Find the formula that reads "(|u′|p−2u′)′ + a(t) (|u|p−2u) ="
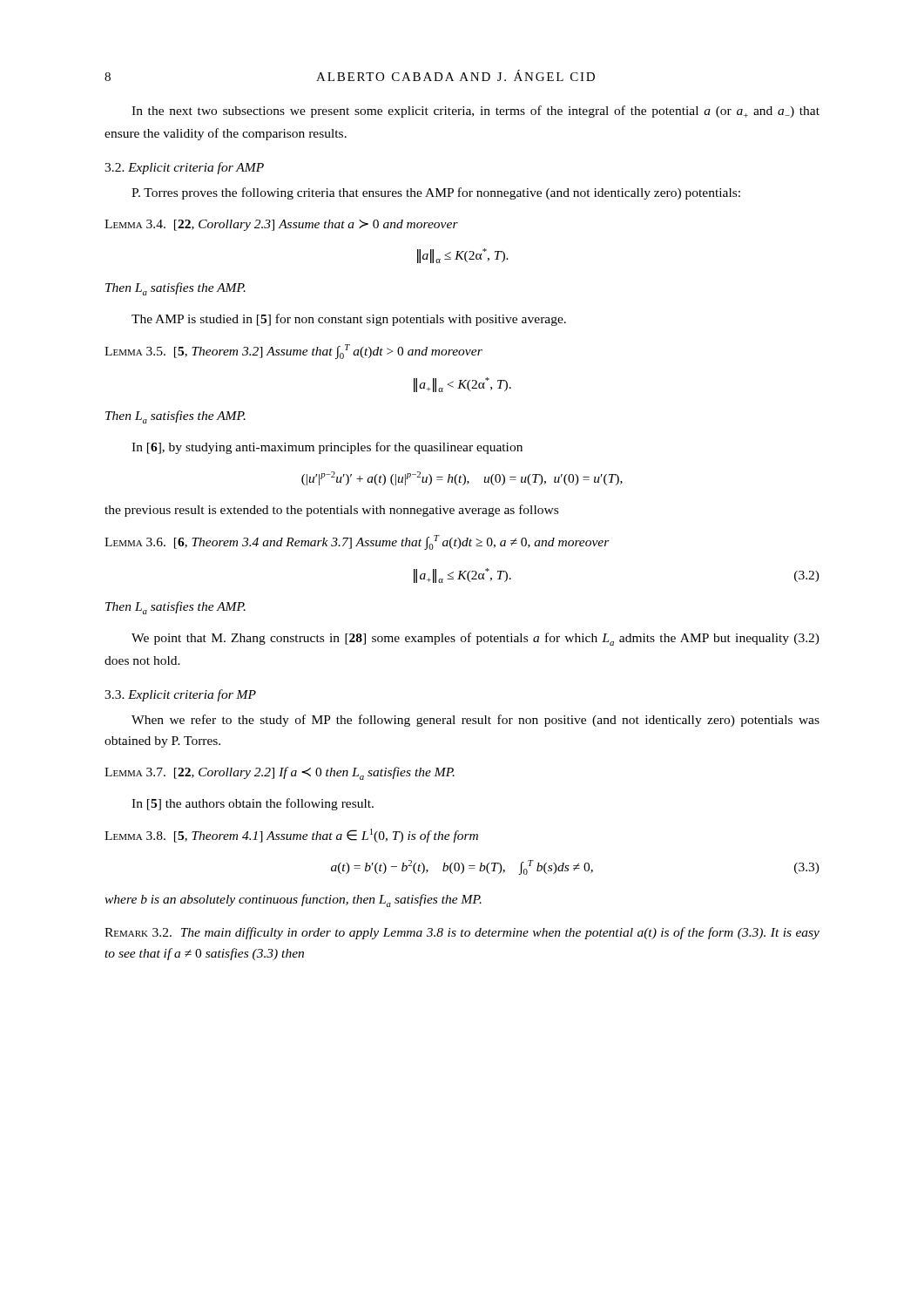Viewport: 924px width, 1307px height. tap(462, 477)
